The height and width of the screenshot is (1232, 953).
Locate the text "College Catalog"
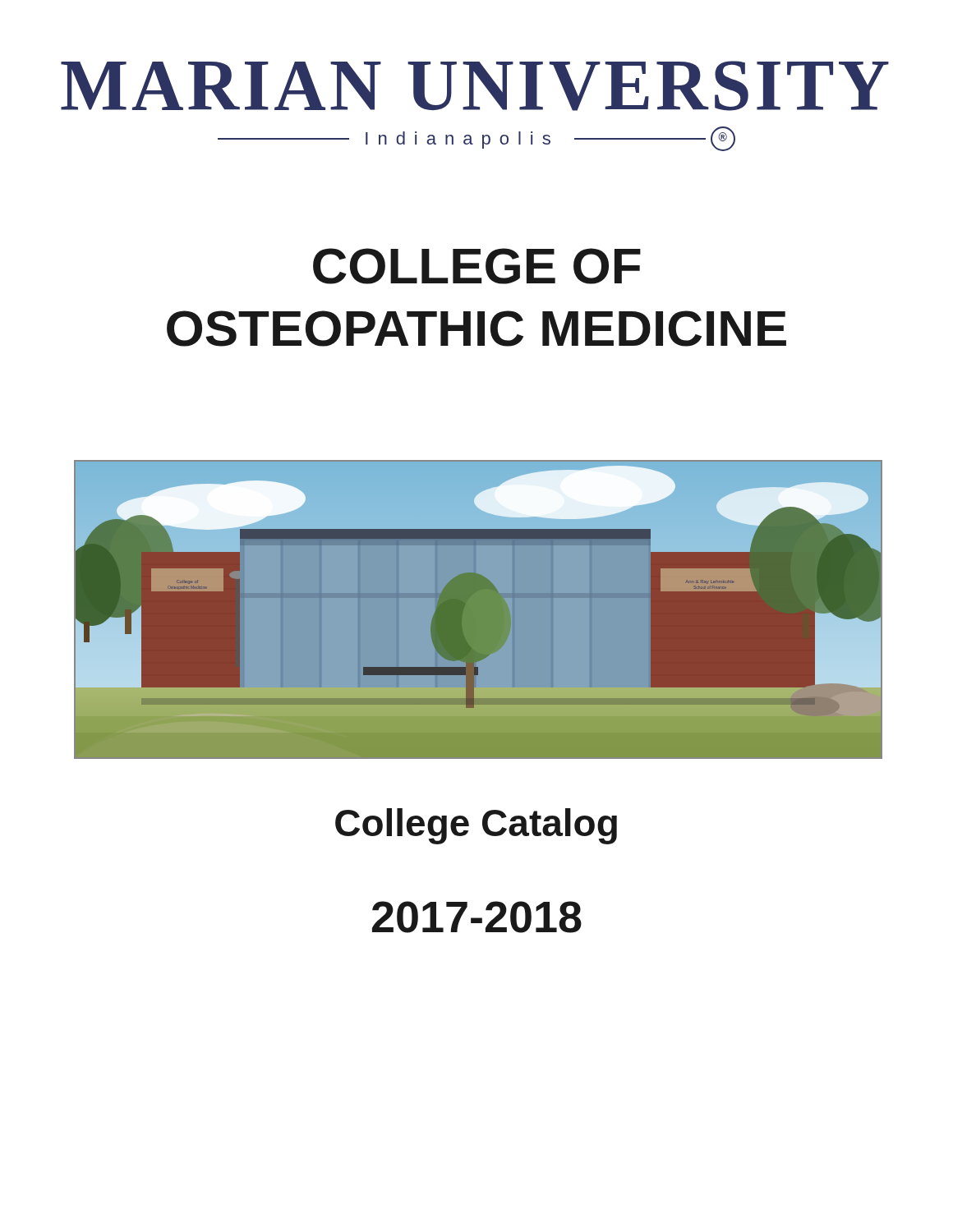pyautogui.click(x=476, y=823)
